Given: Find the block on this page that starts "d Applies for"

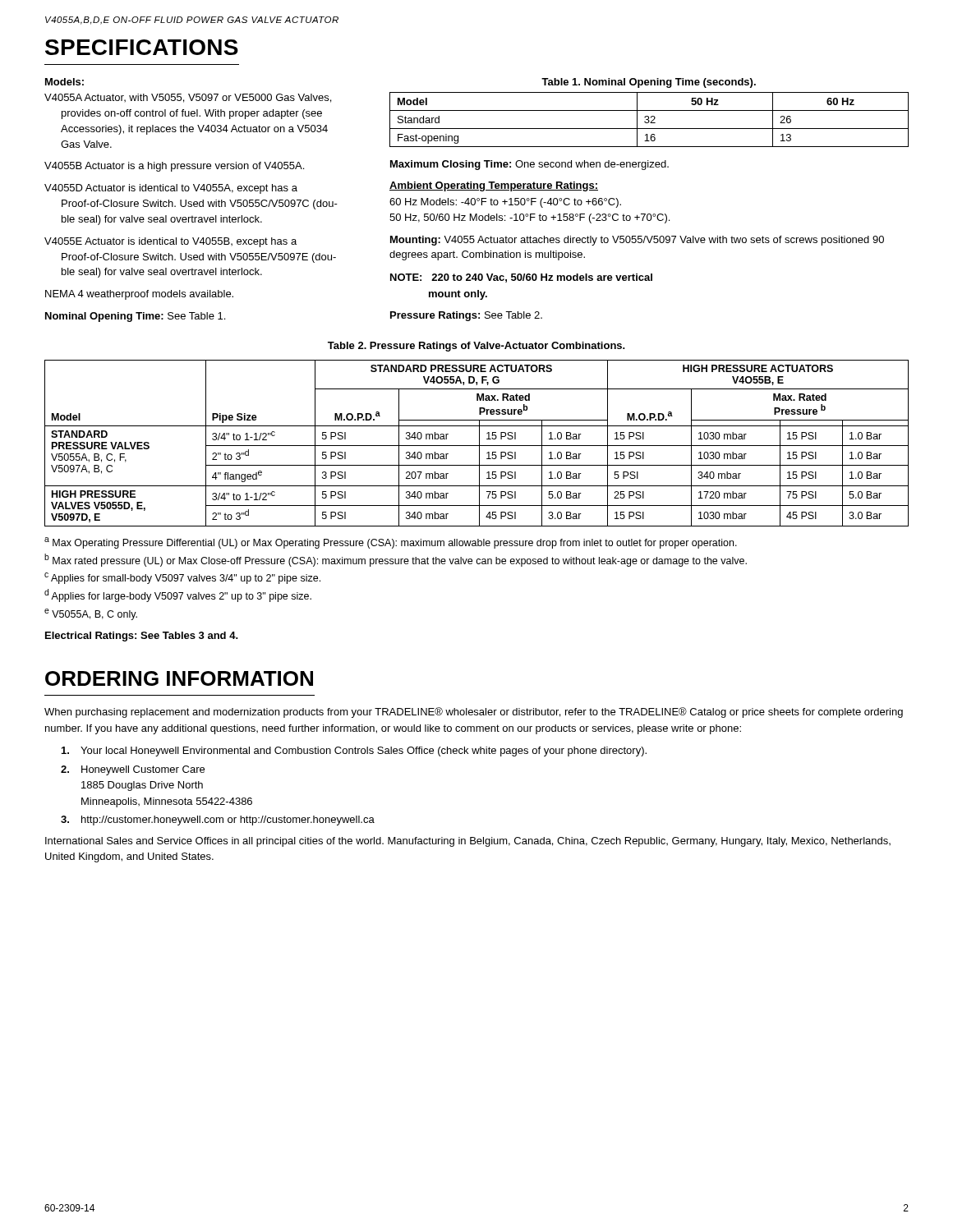Looking at the screenshot, I should 178,595.
